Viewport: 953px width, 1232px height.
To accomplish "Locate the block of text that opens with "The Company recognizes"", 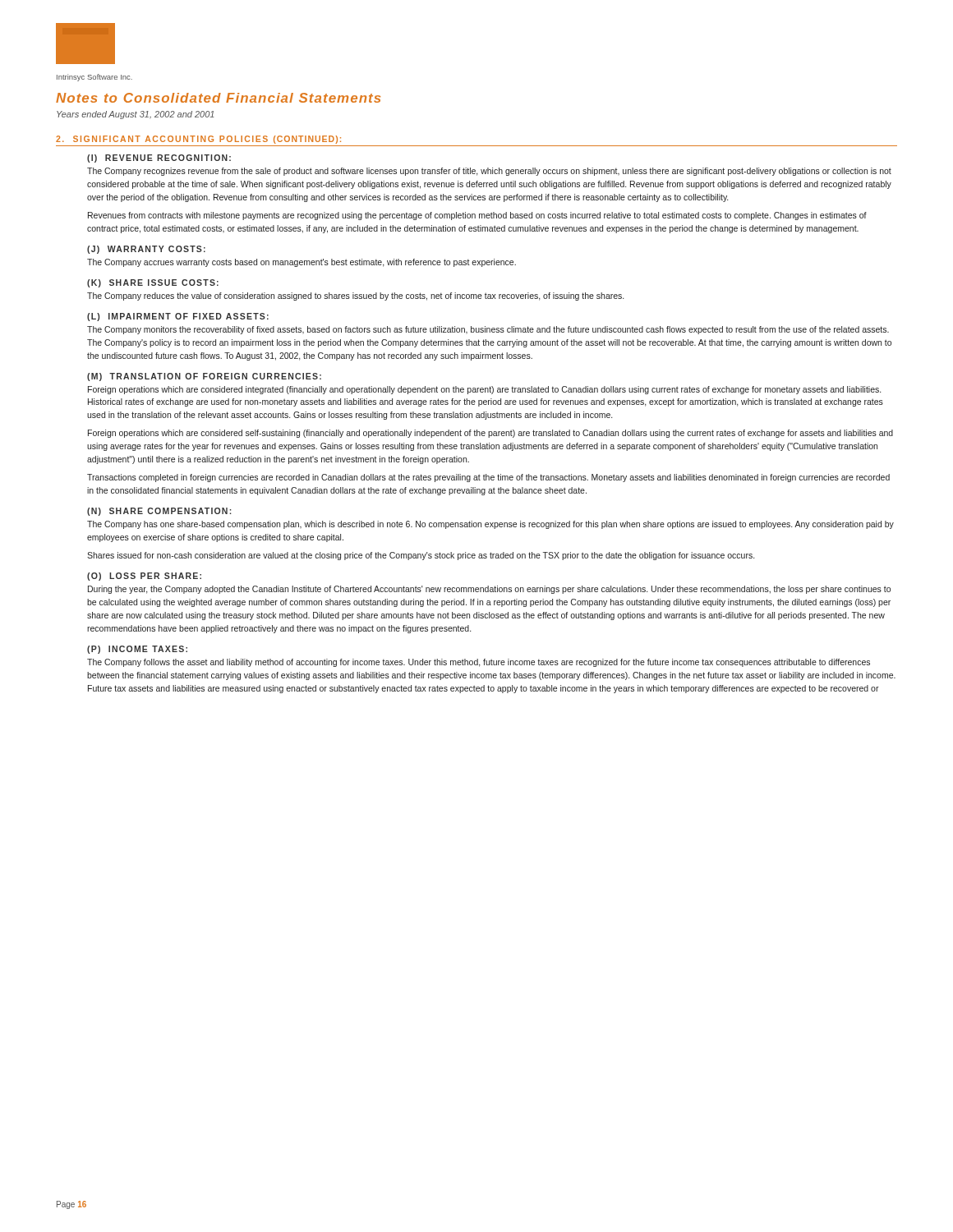I will pyautogui.click(x=489, y=184).
